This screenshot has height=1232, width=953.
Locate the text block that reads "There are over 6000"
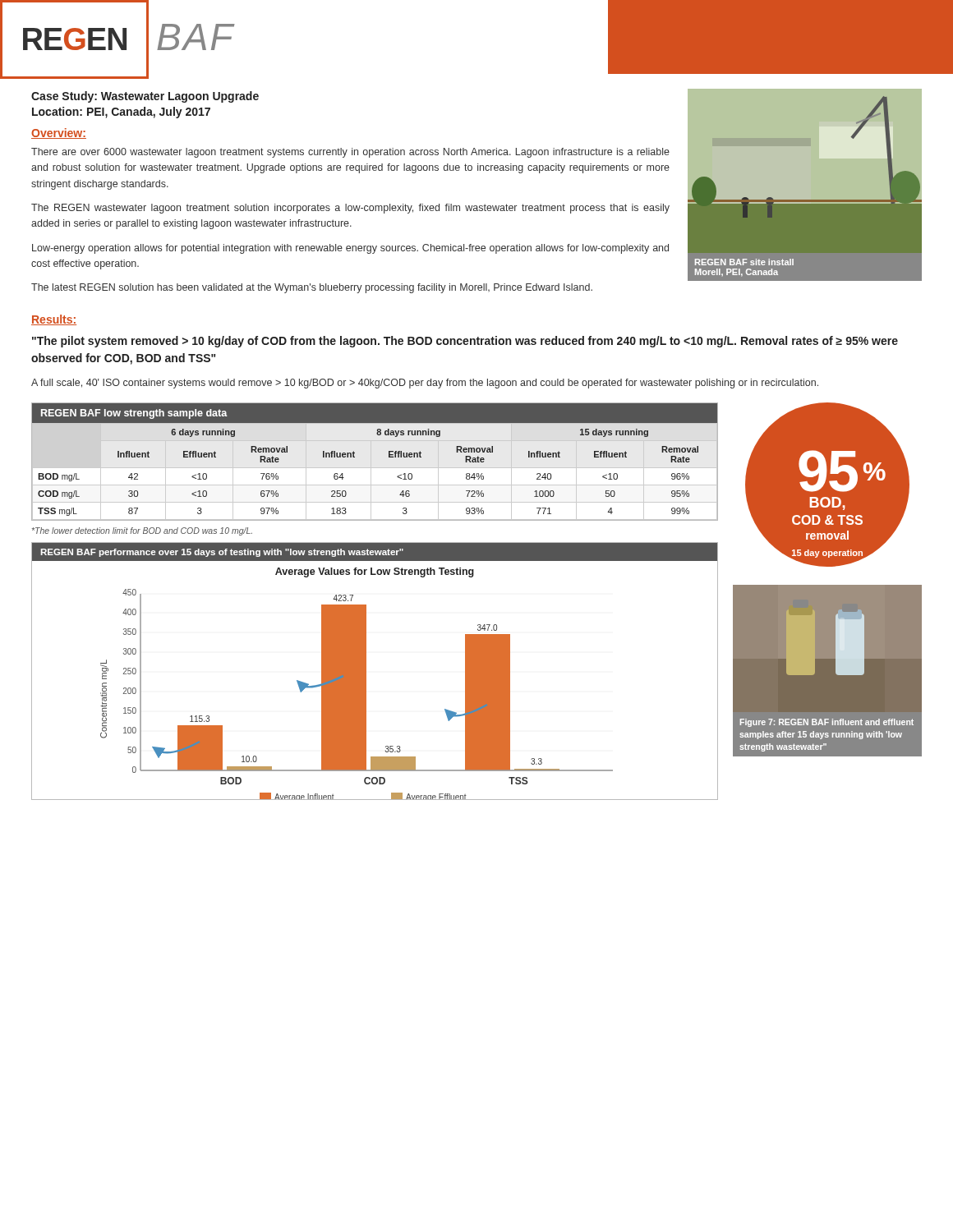point(350,168)
